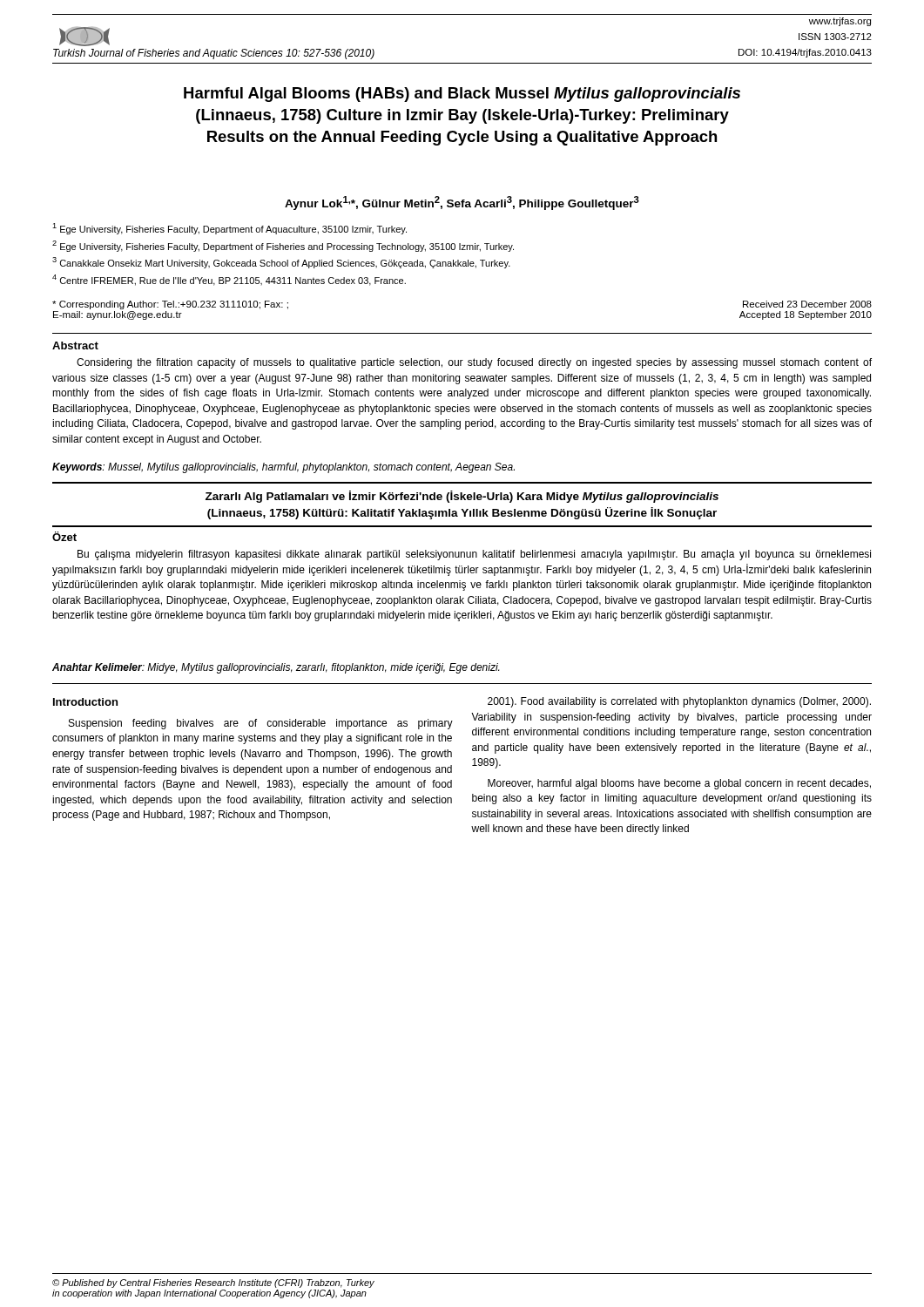Locate the text block starting "Zararlı Alg Patlamaları ve İzmir Körfezi'nde"
Image resolution: width=924 pixels, height=1307 pixels.
pyautogui.click(x=462, y=505)
